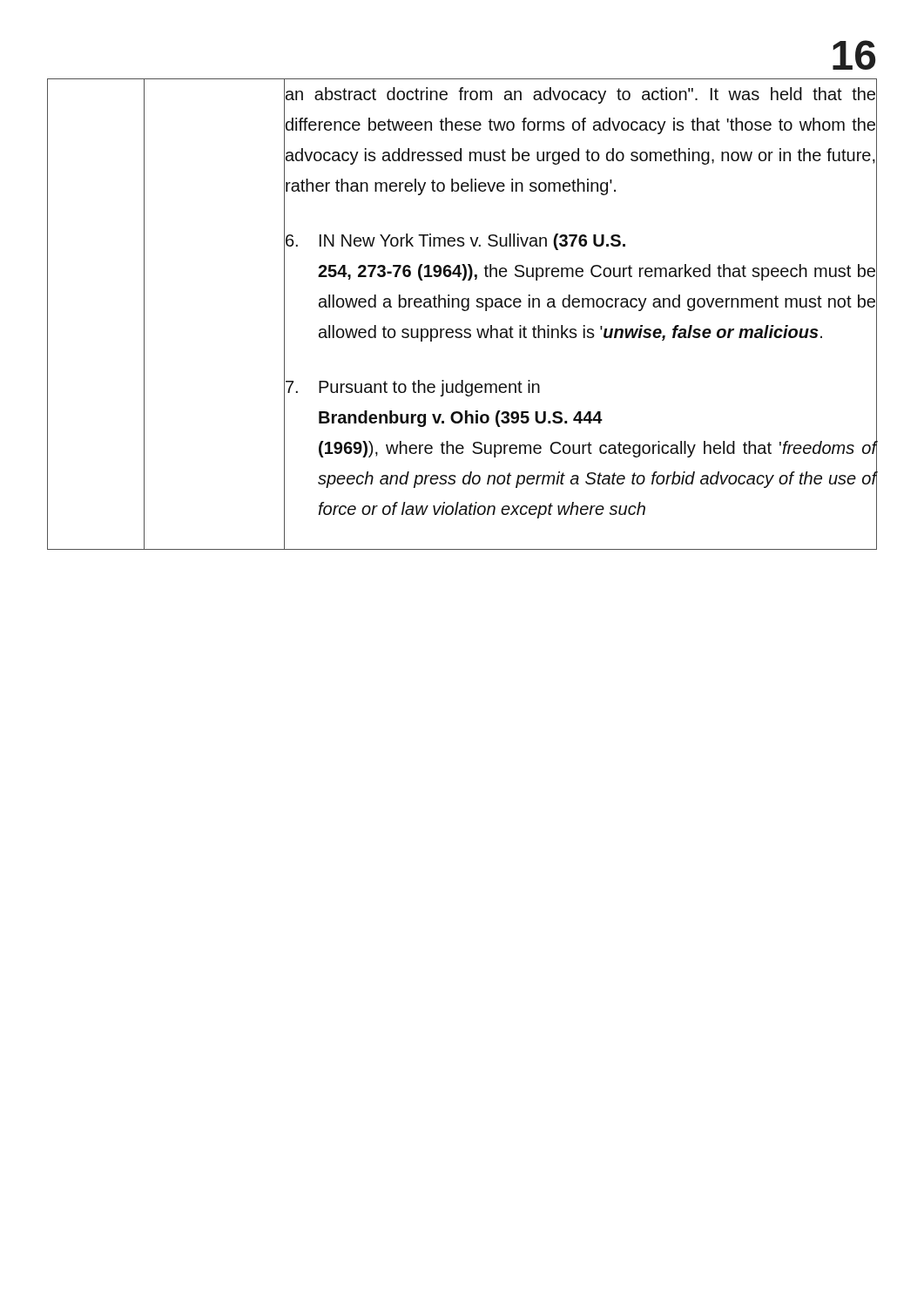924x1307 pixels.
Task: Click on the element starting "an abstract doctrine from an advocacy"
Action: pos(580,140)
